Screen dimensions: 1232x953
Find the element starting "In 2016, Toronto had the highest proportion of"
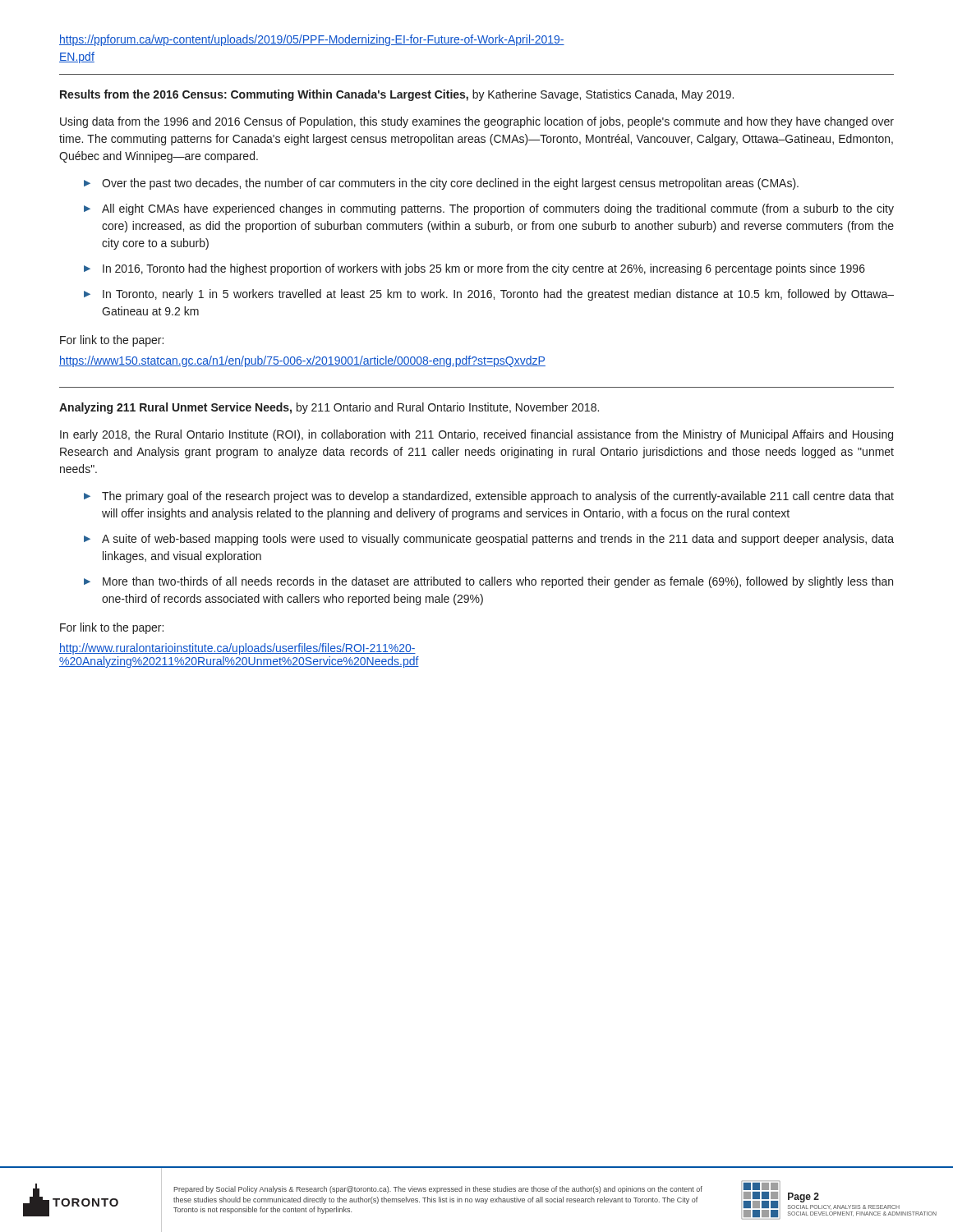[483, 269]
